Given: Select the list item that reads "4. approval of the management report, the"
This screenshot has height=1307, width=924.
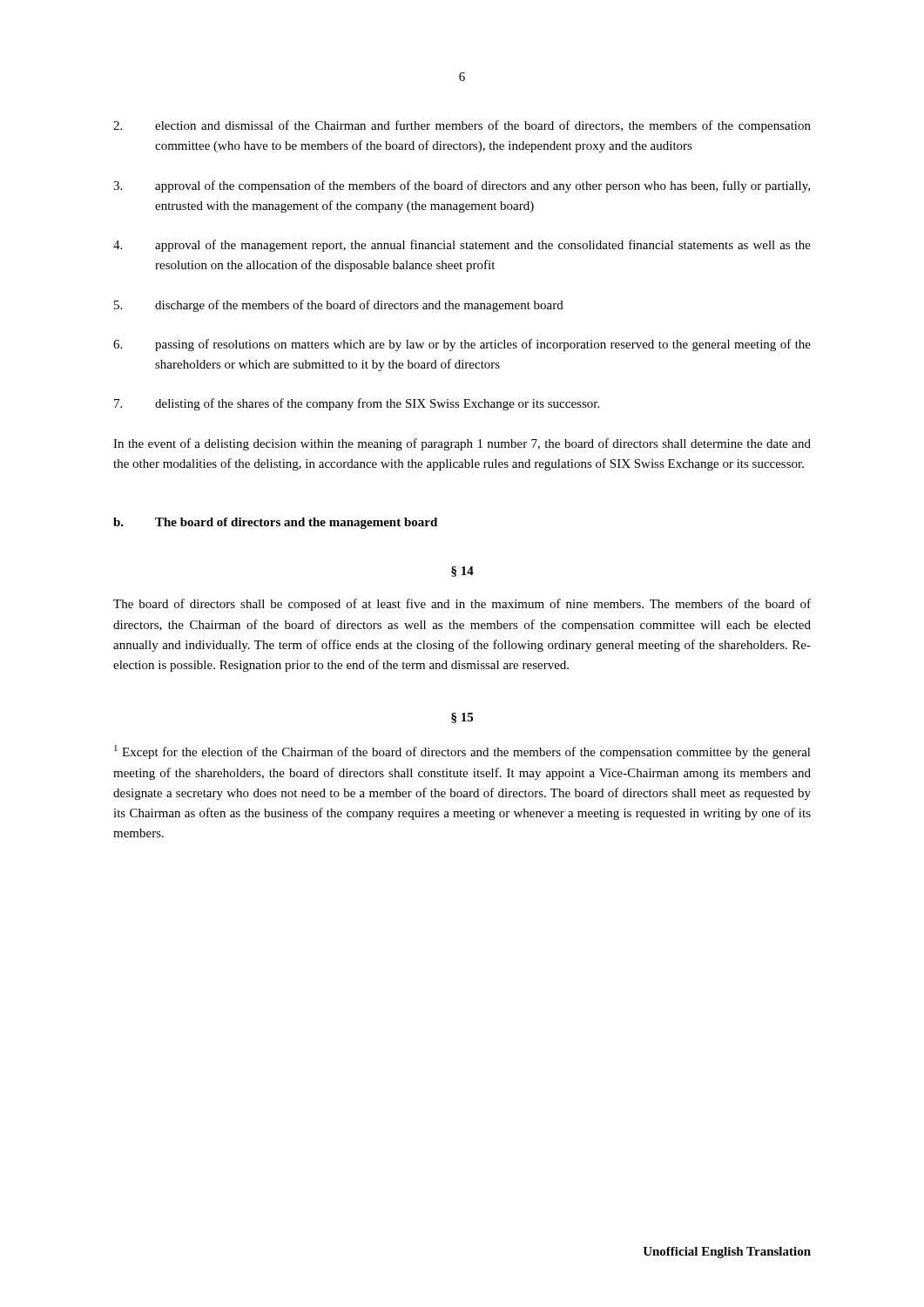Looking at the screenshot, I should [462, 256].
